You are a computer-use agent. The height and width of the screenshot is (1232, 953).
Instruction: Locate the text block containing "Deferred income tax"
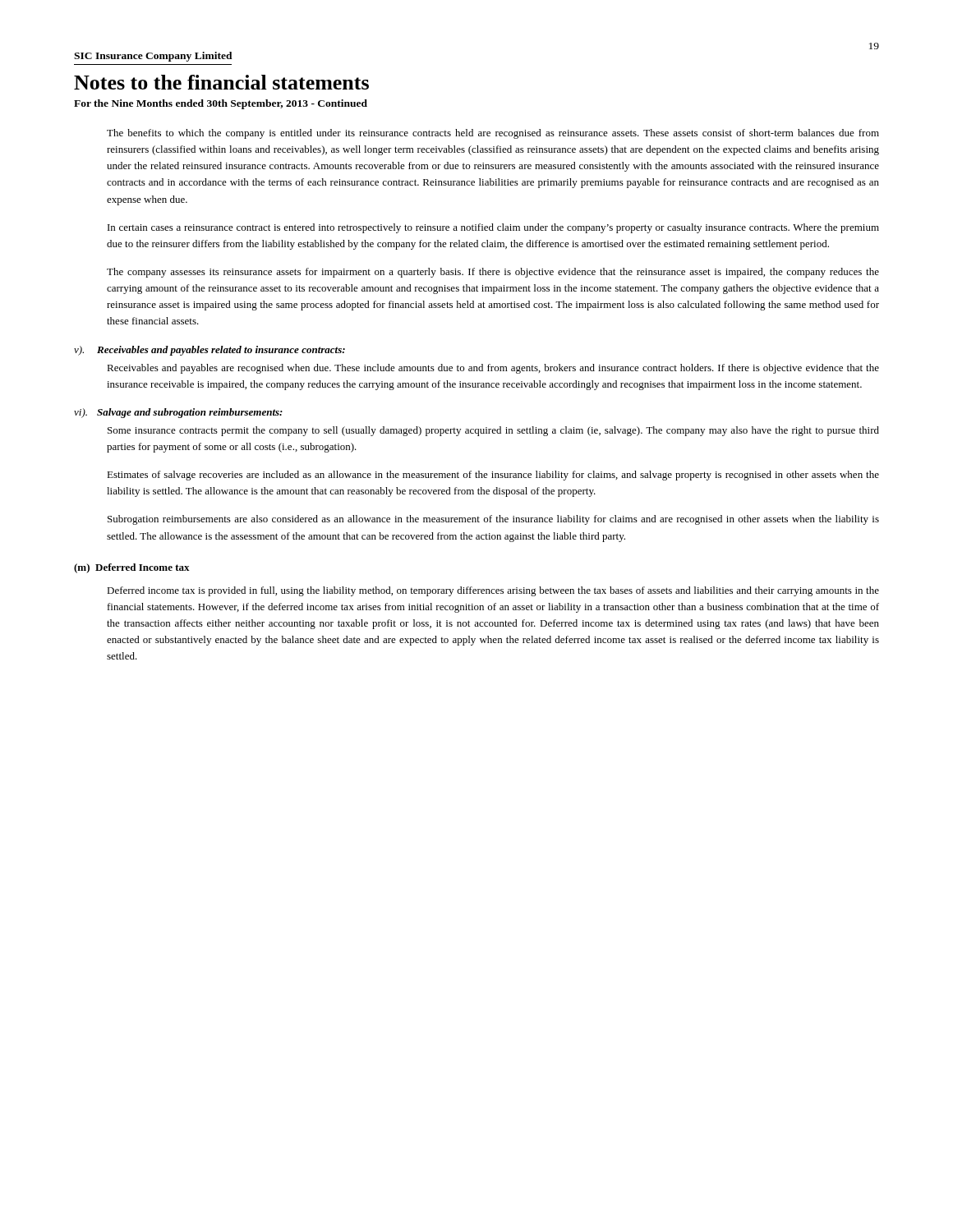(493, 623)
